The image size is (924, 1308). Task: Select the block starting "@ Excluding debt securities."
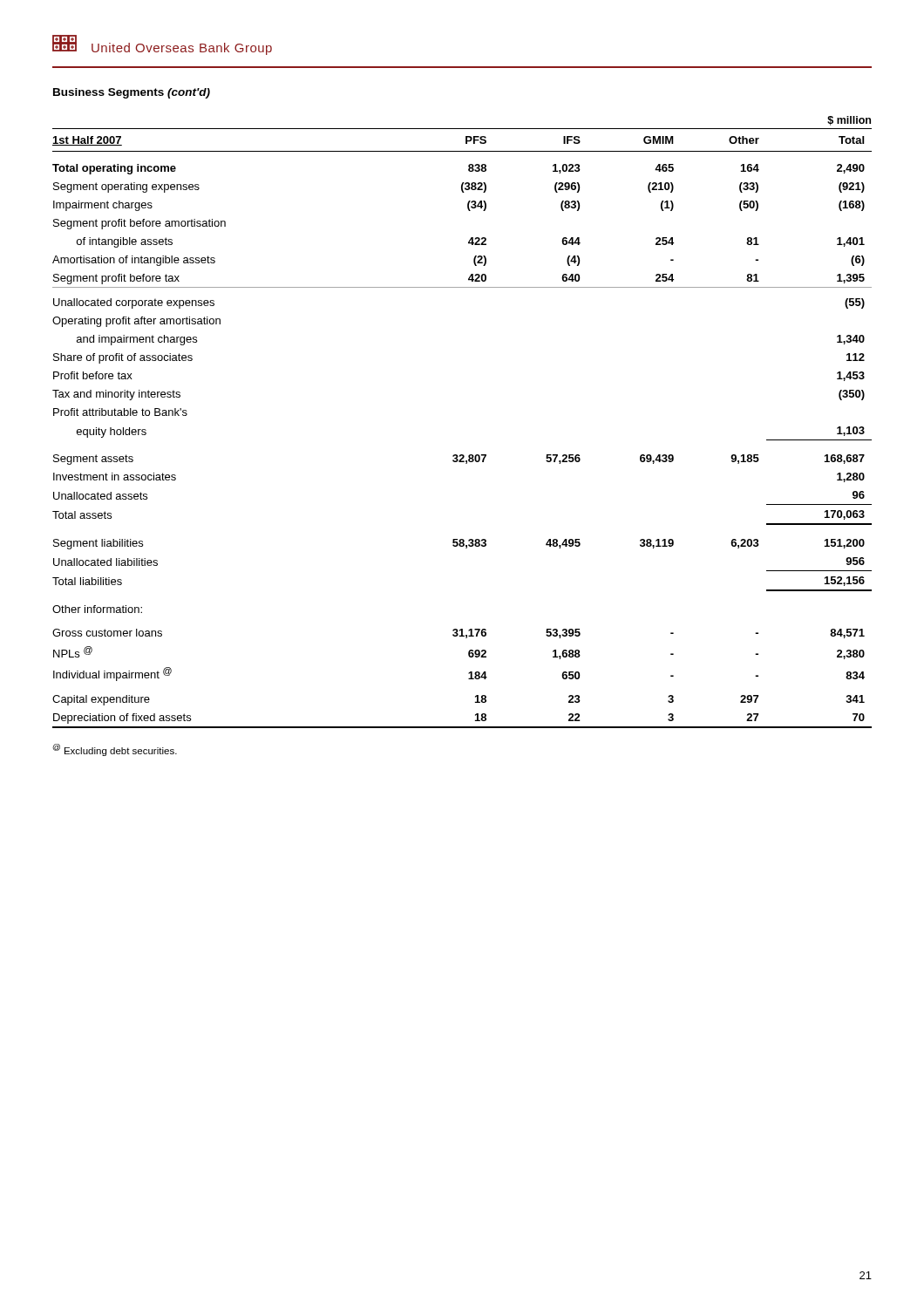tap(115, 749)
